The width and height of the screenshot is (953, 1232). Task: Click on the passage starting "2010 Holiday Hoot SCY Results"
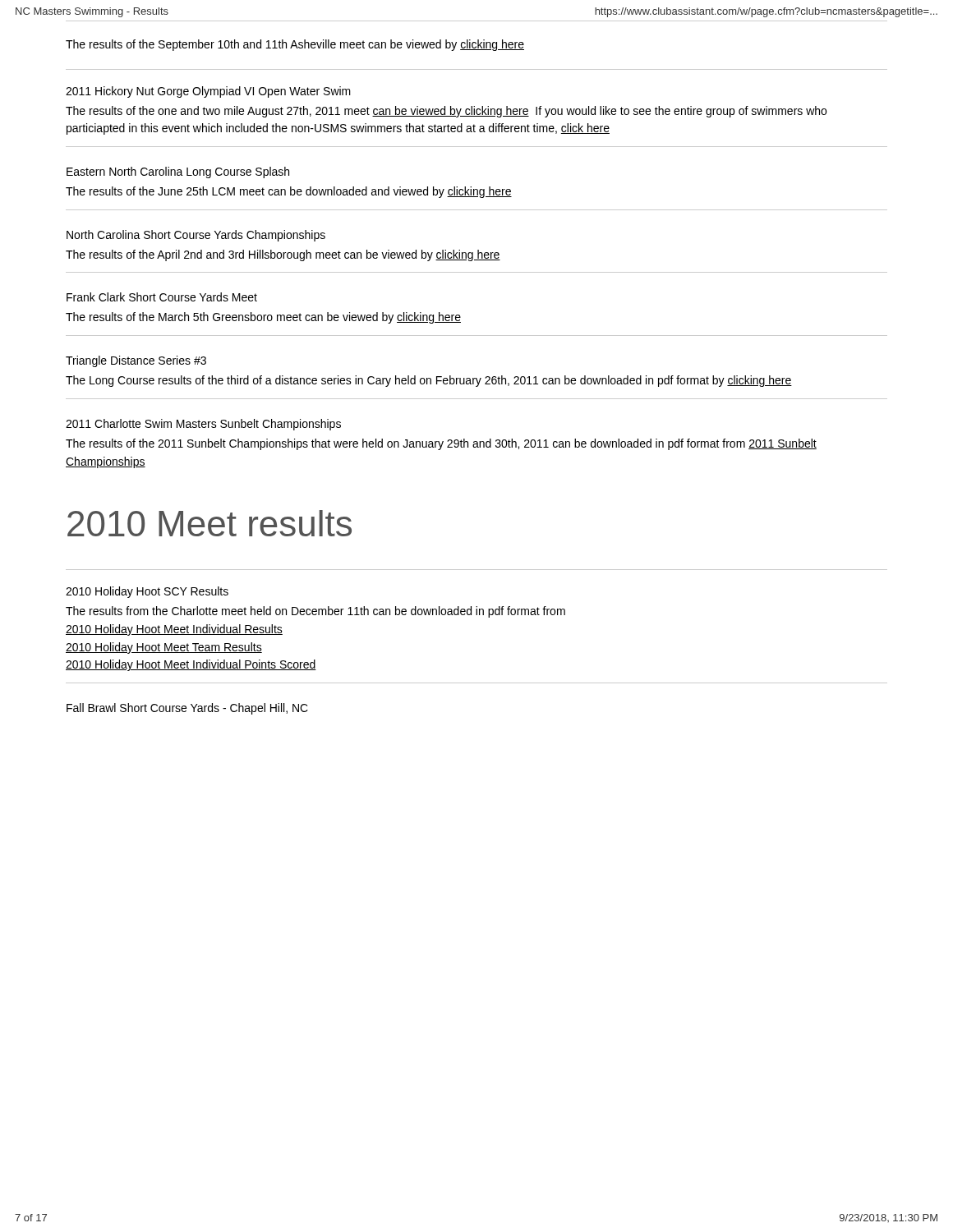tap(147, 592)
